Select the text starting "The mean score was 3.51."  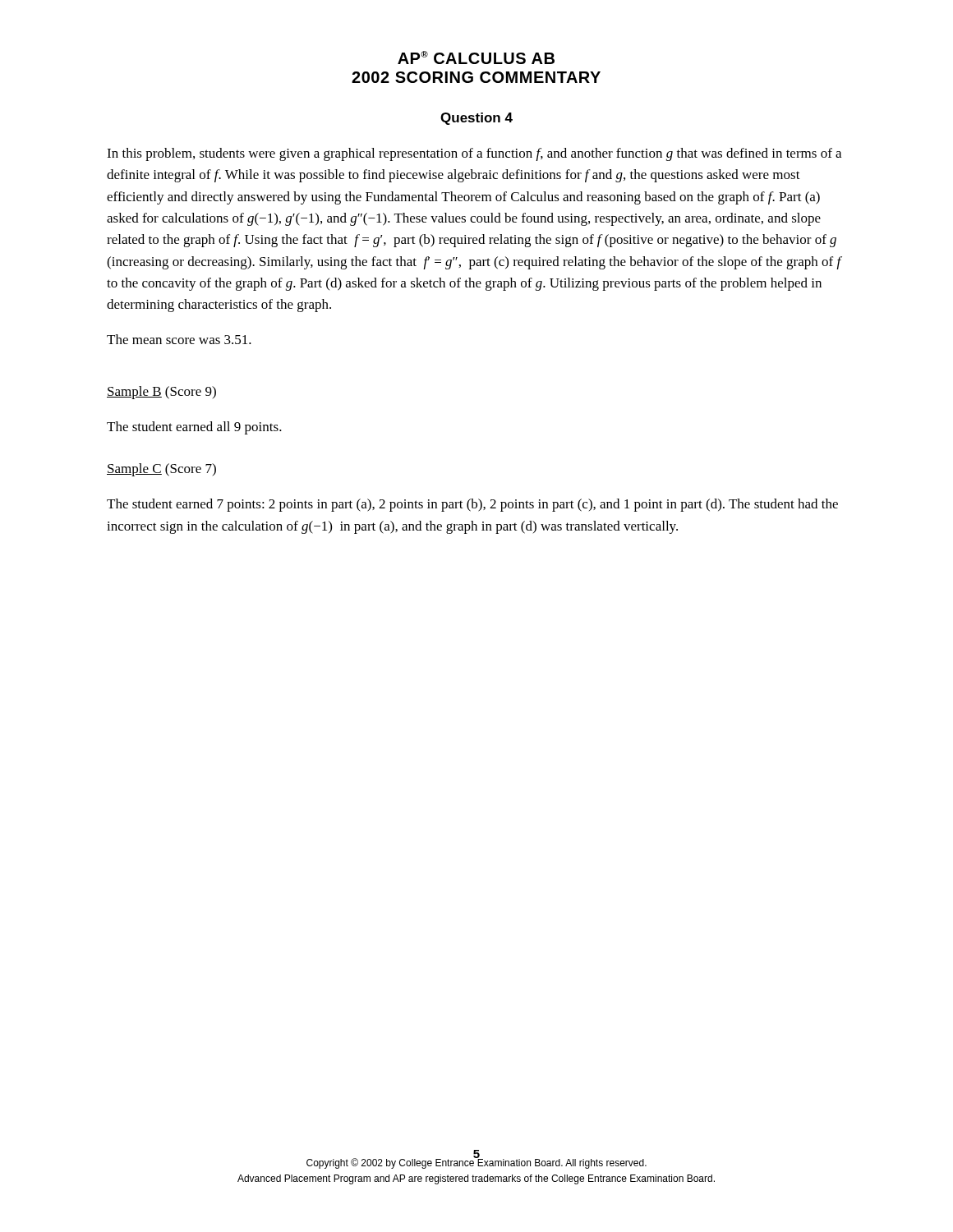(x=179, y=339)
